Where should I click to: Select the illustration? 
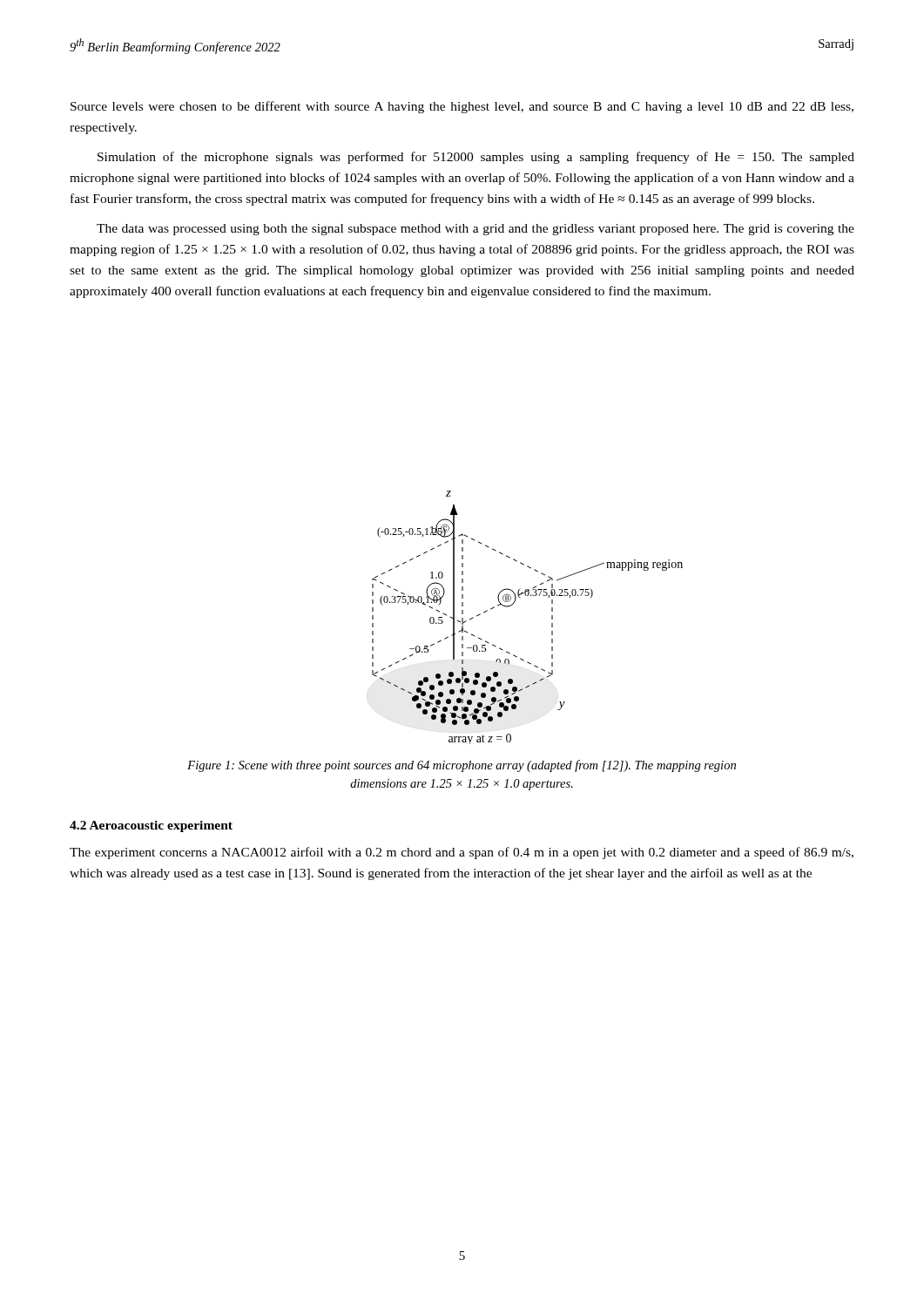click(462, 537)
